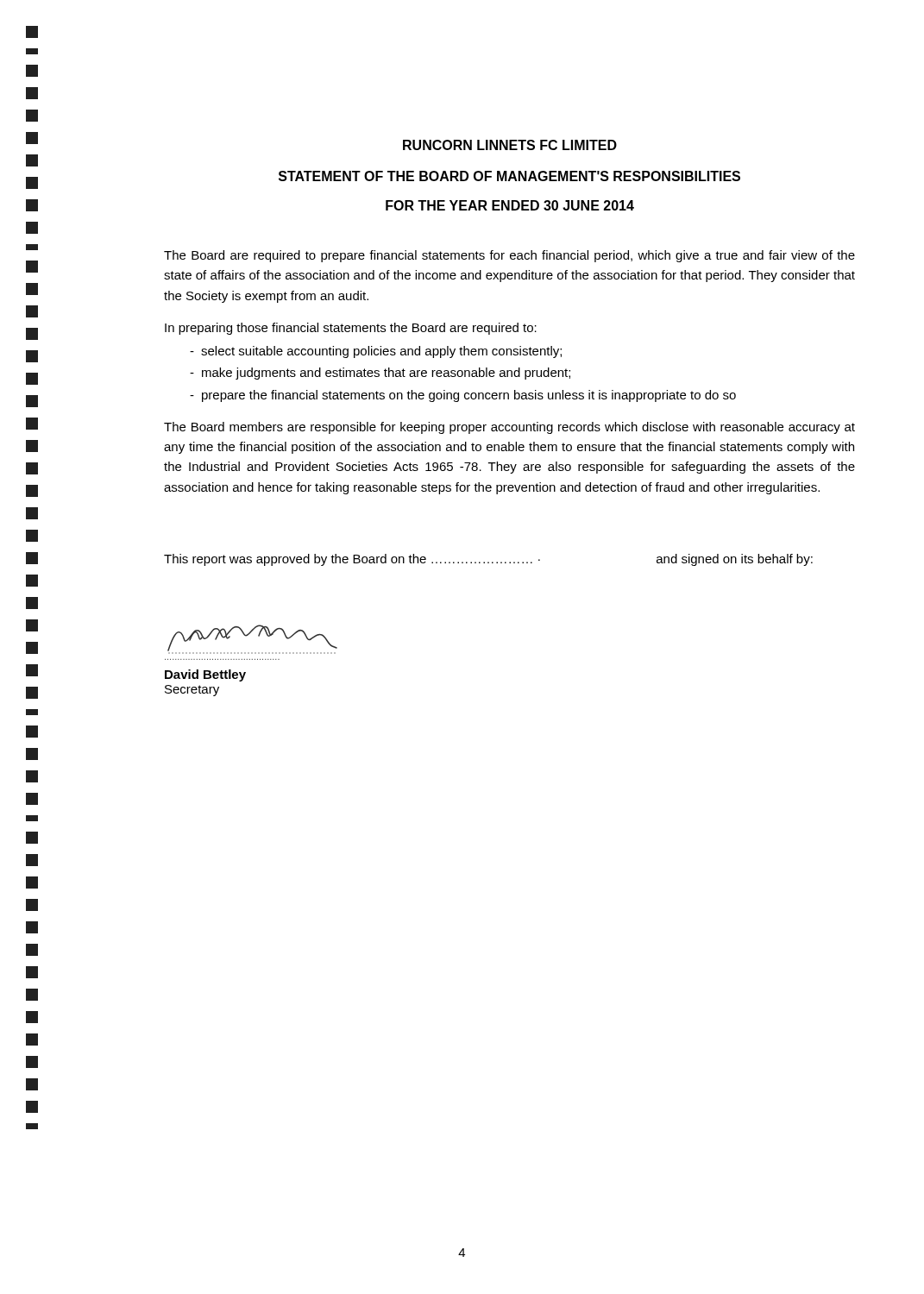Viewport: 924px width, 1294px height.
Task: Navigate to the passage starting "David Bettley"
Action: tap(205, 674)
